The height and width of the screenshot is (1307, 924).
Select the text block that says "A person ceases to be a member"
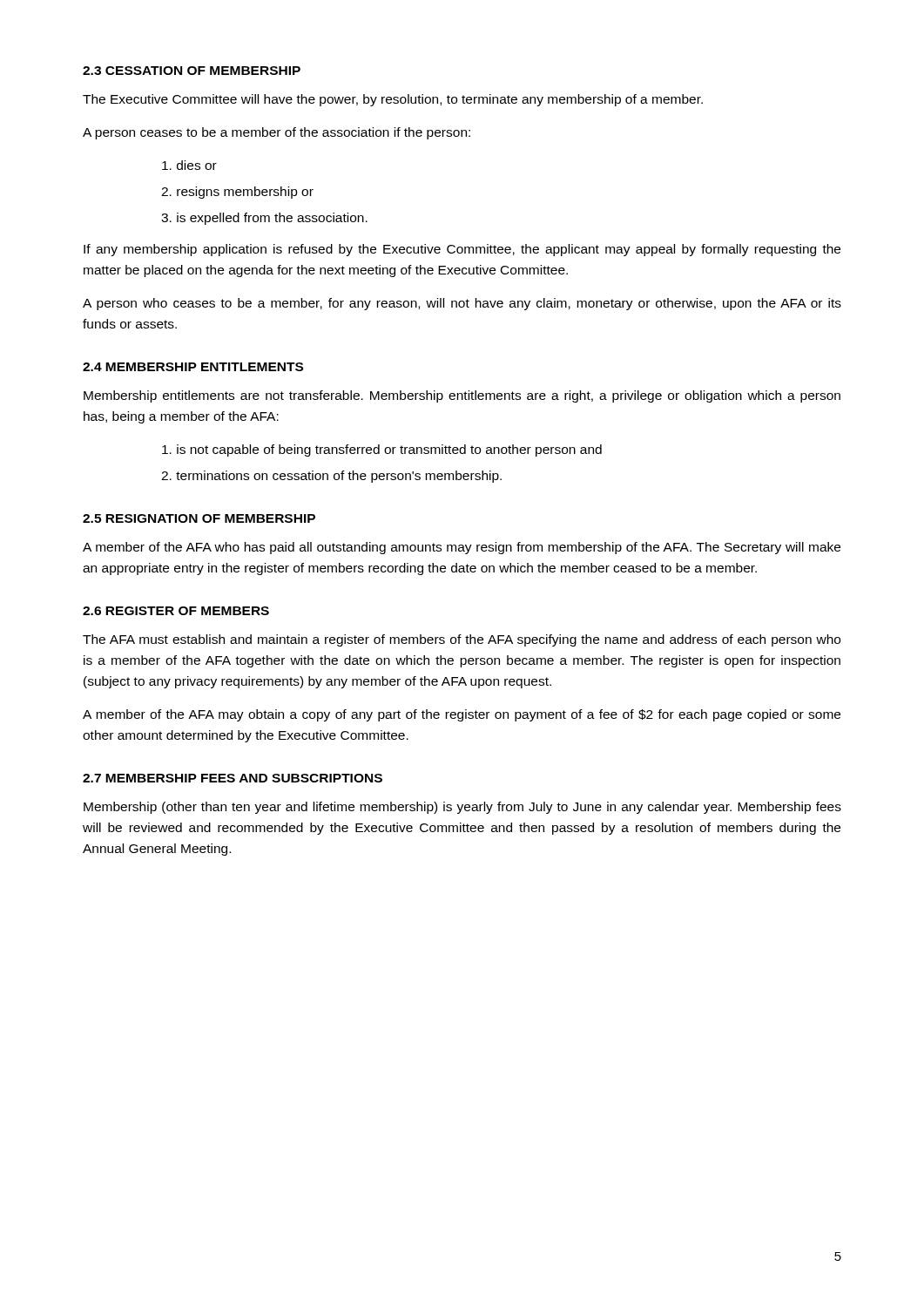coord(277,132)
